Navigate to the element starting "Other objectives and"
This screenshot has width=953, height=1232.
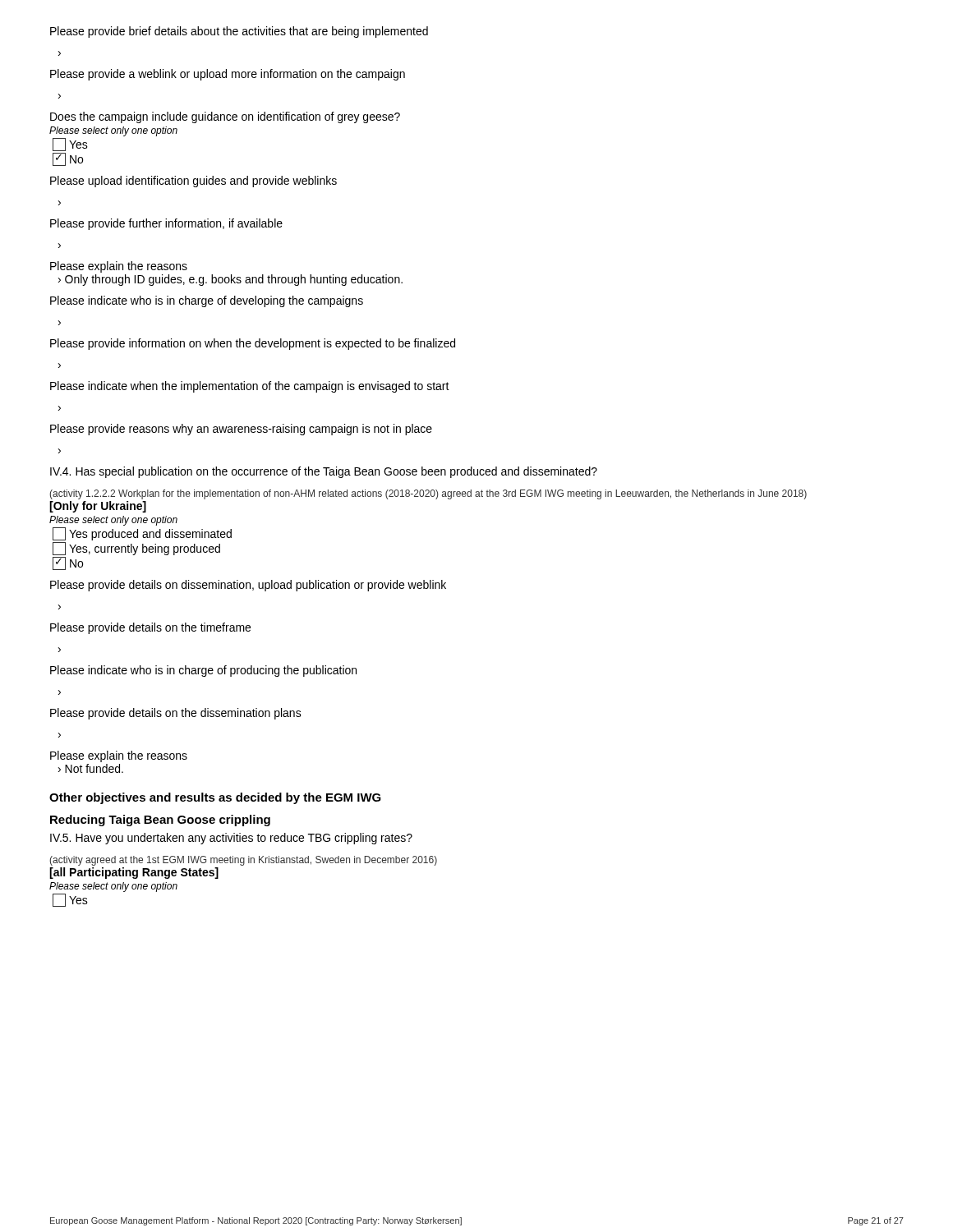coord(215,797)
